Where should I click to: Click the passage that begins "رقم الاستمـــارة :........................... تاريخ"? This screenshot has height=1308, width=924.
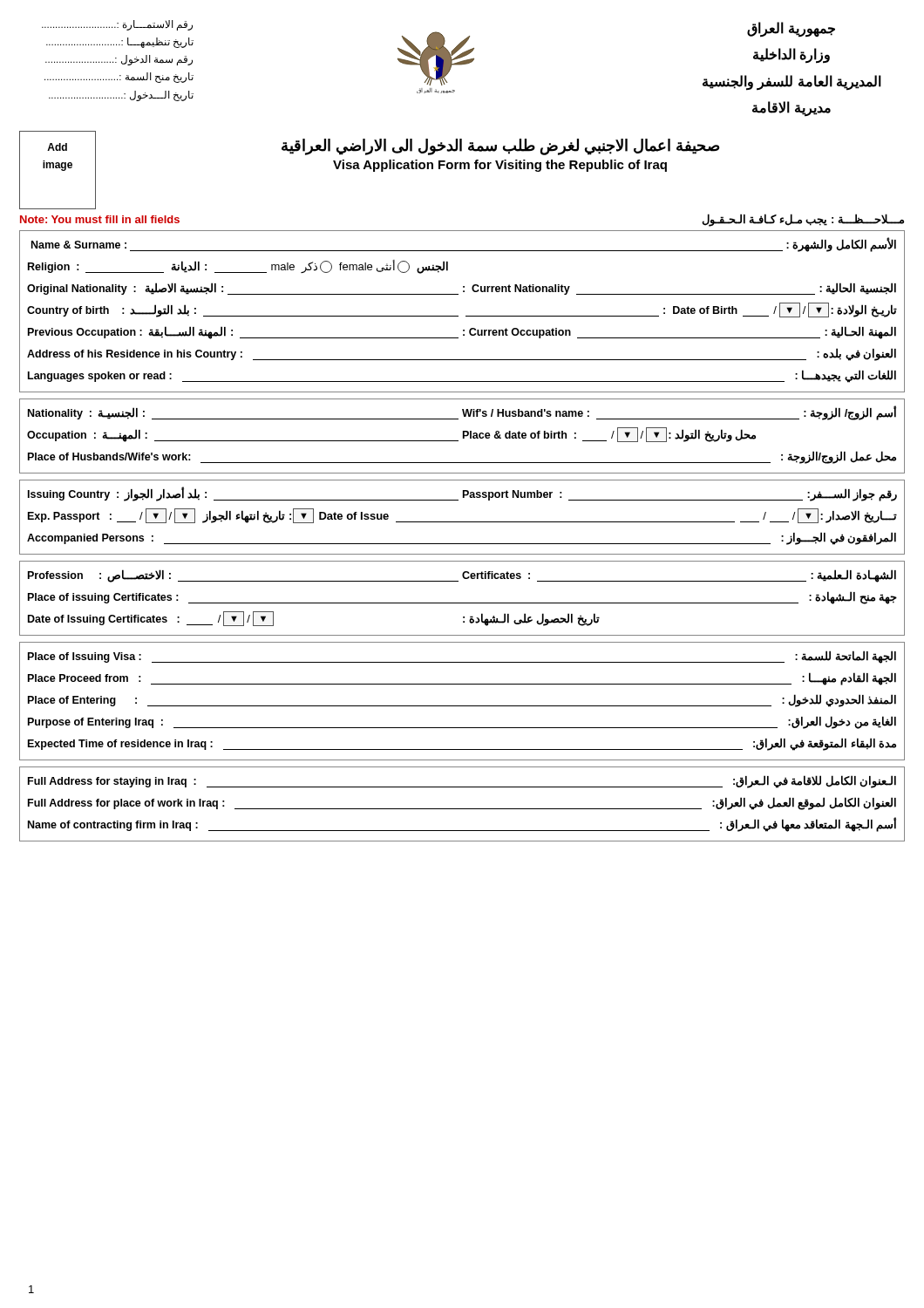pyautogui.click(x=117, y=60)
